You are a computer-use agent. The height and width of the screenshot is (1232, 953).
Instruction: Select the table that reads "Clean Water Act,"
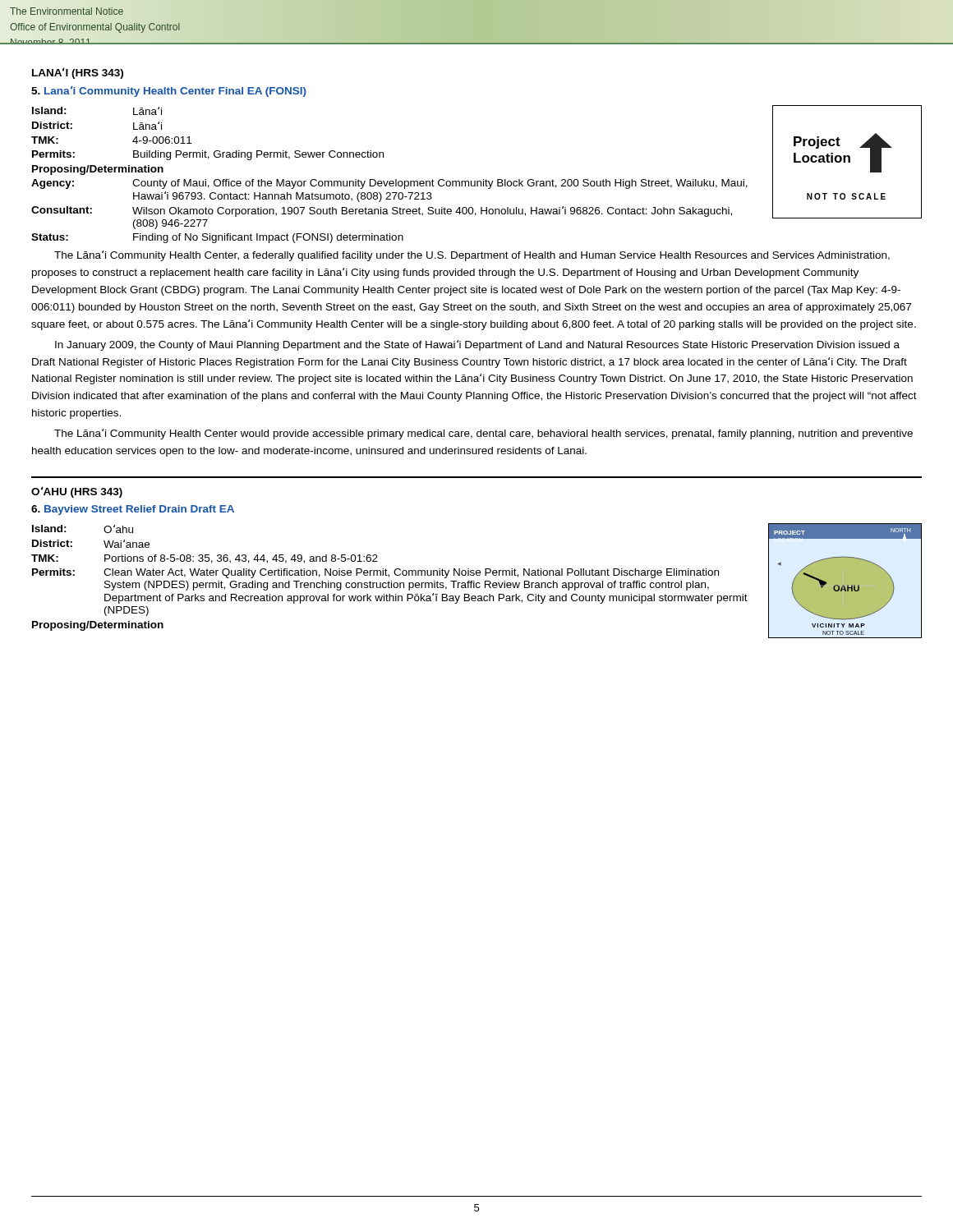pyautogui.click(x=393, y=577)
